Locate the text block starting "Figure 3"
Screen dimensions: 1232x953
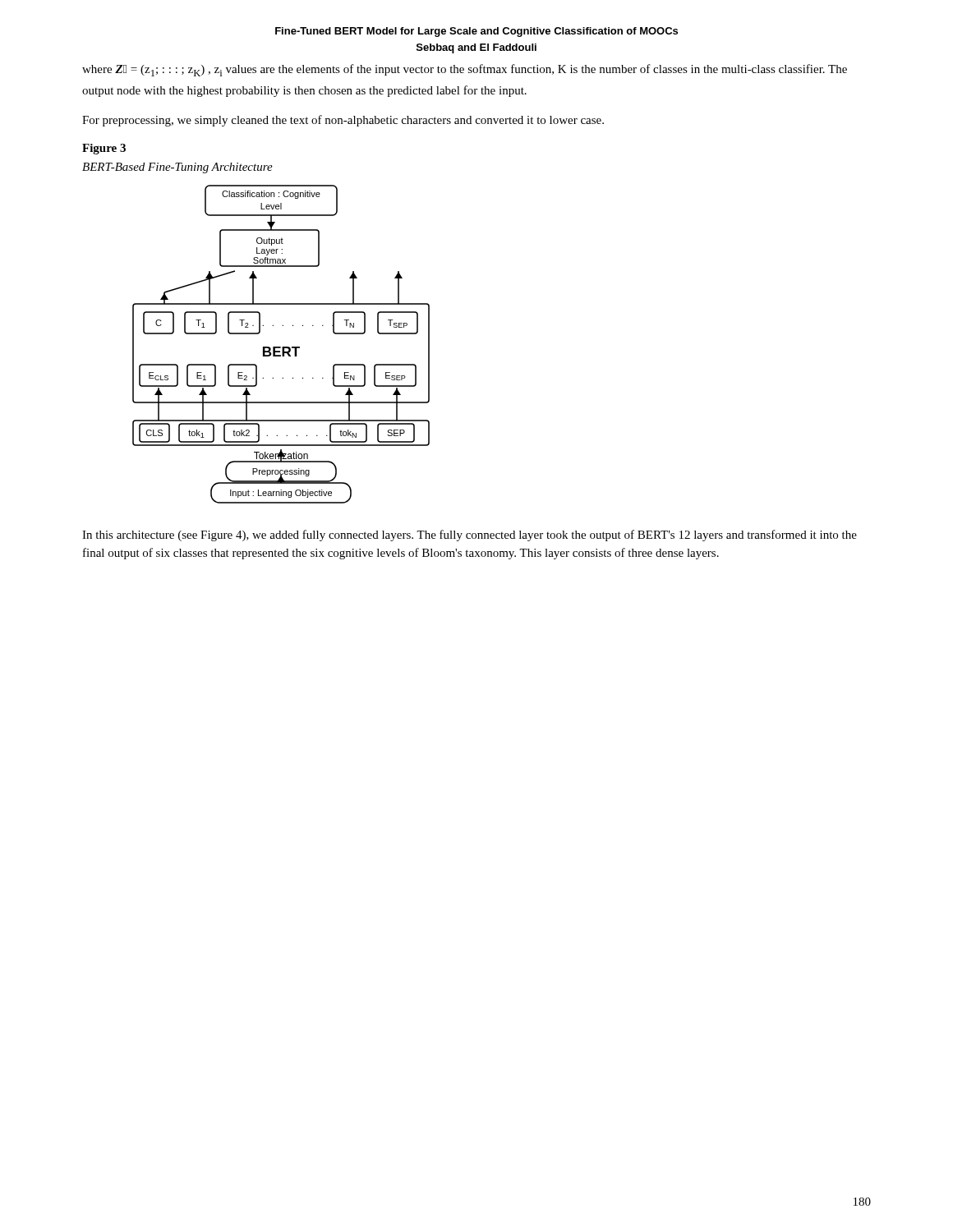click(x=104, y=148)
